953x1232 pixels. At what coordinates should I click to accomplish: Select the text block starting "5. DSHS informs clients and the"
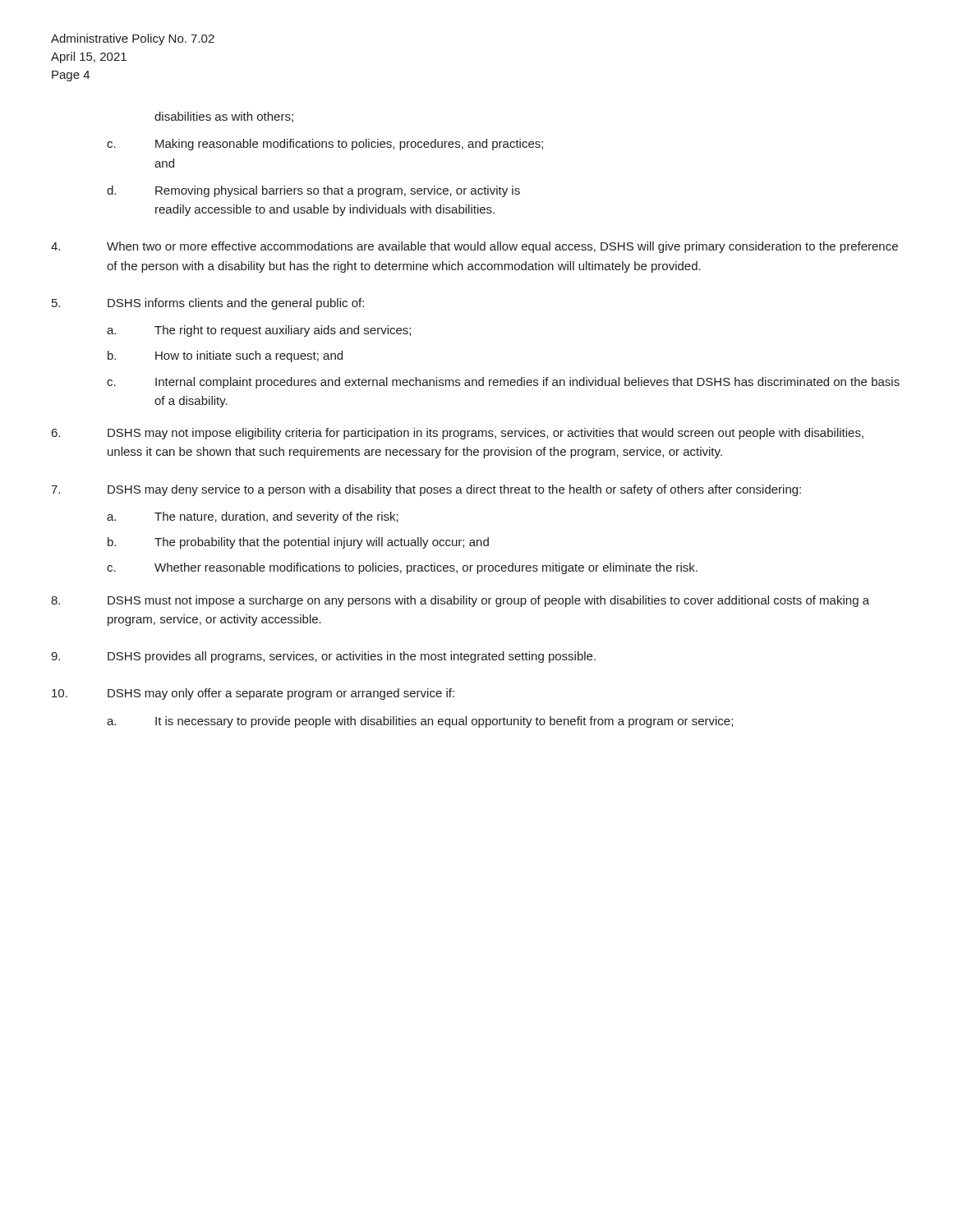[x=208, y=304]
